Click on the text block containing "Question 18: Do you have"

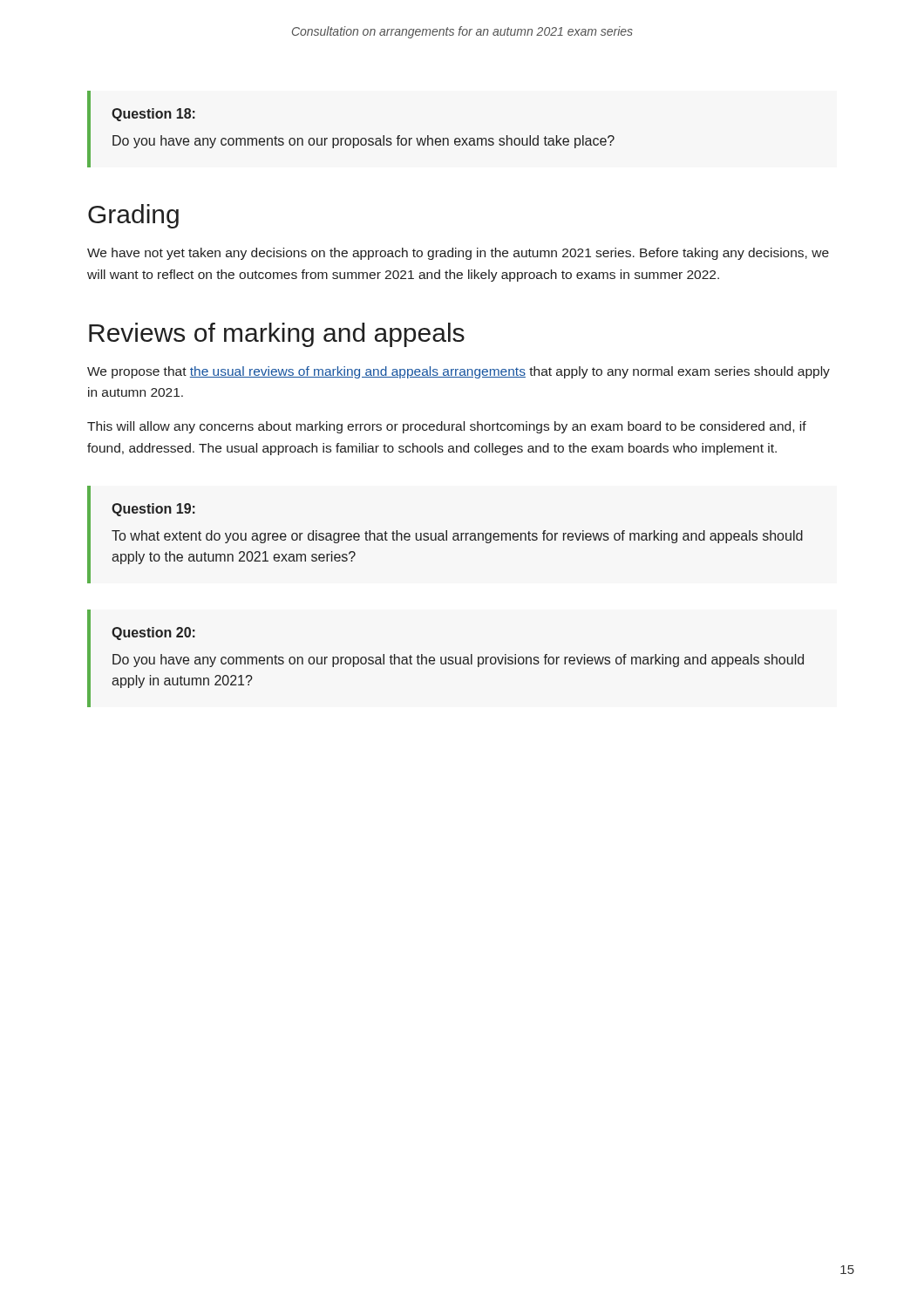[464, 129]
